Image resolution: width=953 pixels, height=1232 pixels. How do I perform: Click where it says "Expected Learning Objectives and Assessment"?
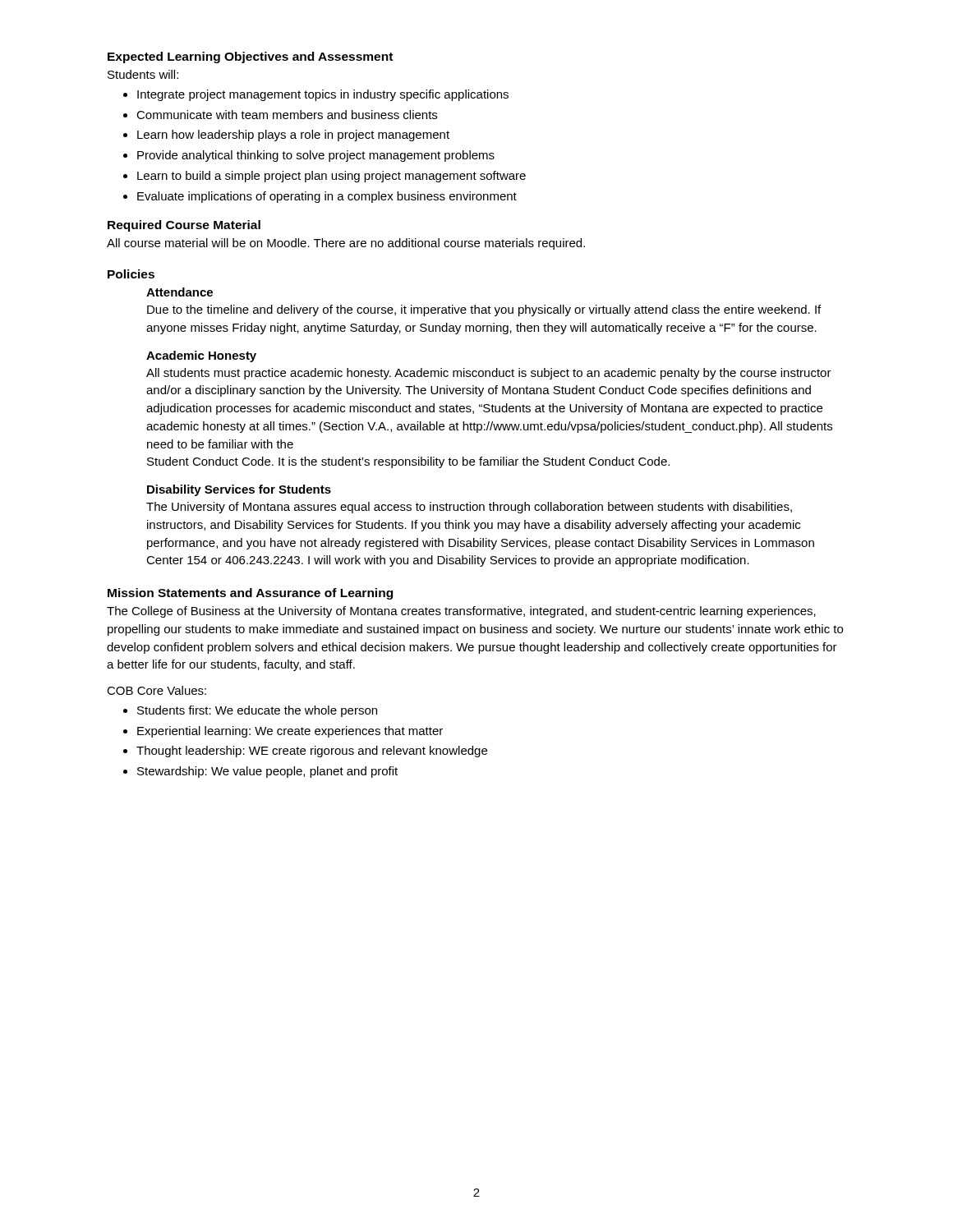coord(250,56)
